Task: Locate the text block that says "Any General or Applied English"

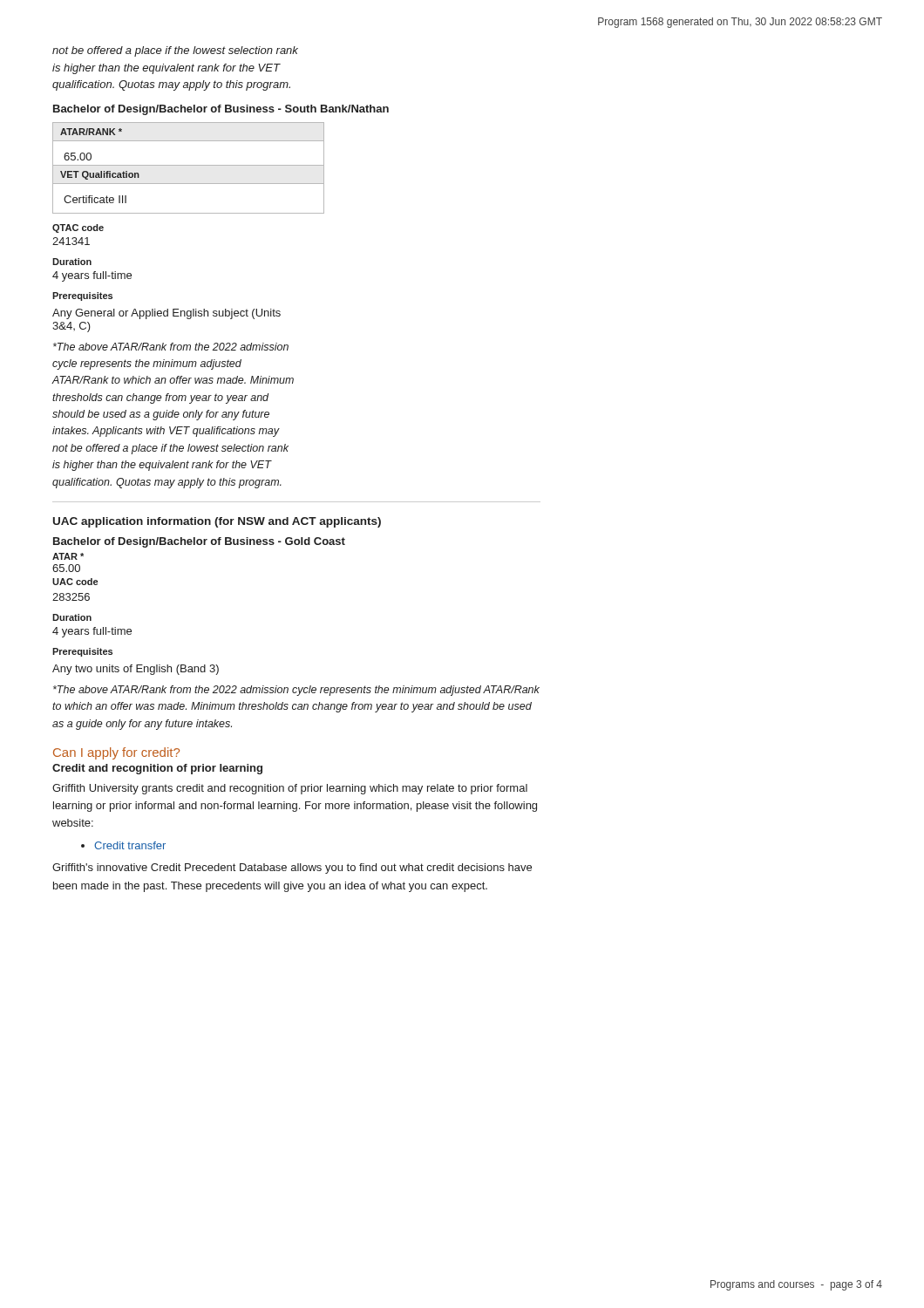Action: pos(167,319)
